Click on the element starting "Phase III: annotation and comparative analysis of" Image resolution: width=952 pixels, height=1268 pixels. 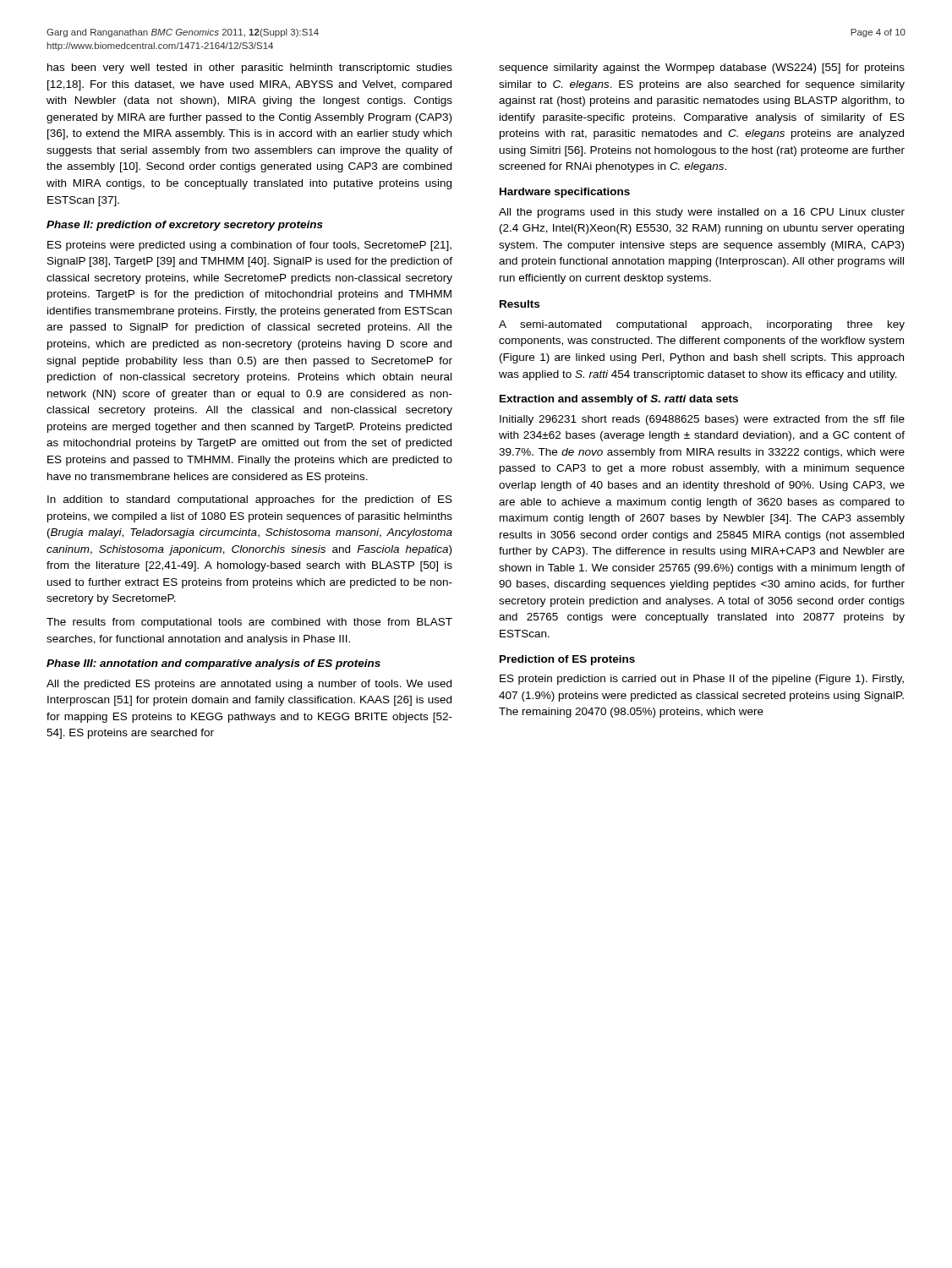click(x=214, y=663)
